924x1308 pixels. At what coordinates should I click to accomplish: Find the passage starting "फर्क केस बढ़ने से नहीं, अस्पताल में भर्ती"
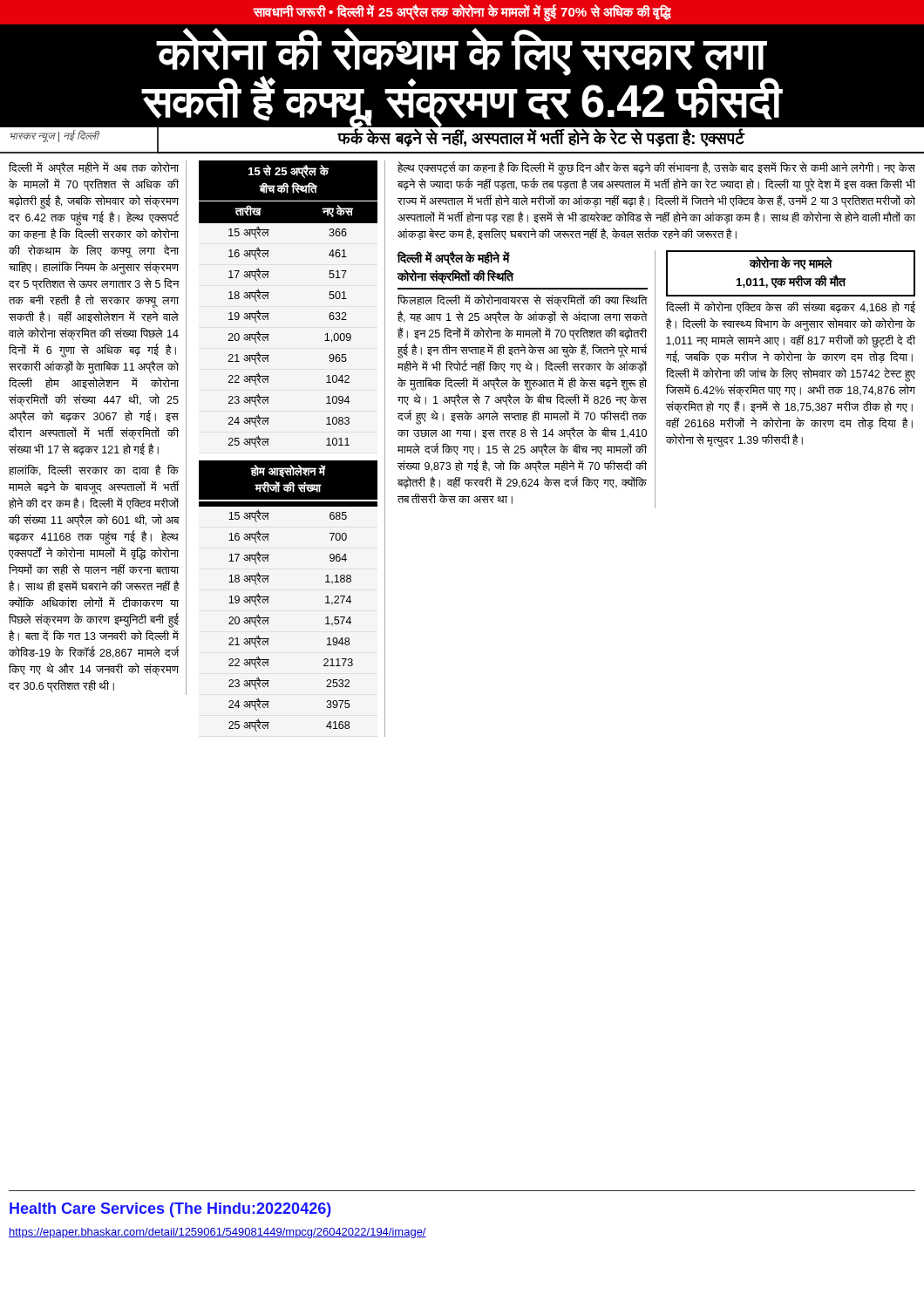coord(541,138)
